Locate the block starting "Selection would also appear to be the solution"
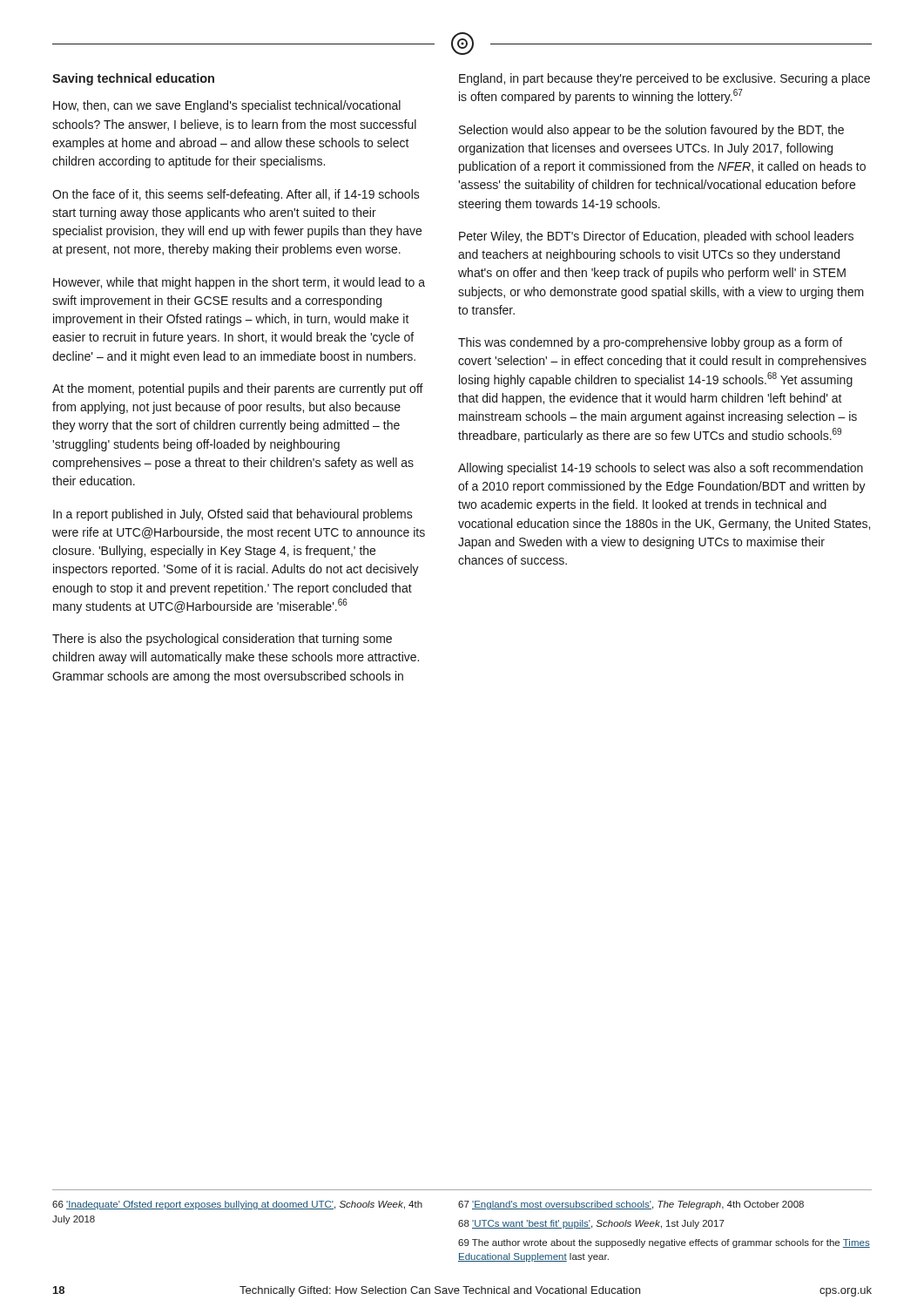The image size is (924, 1307). point(662,167)
